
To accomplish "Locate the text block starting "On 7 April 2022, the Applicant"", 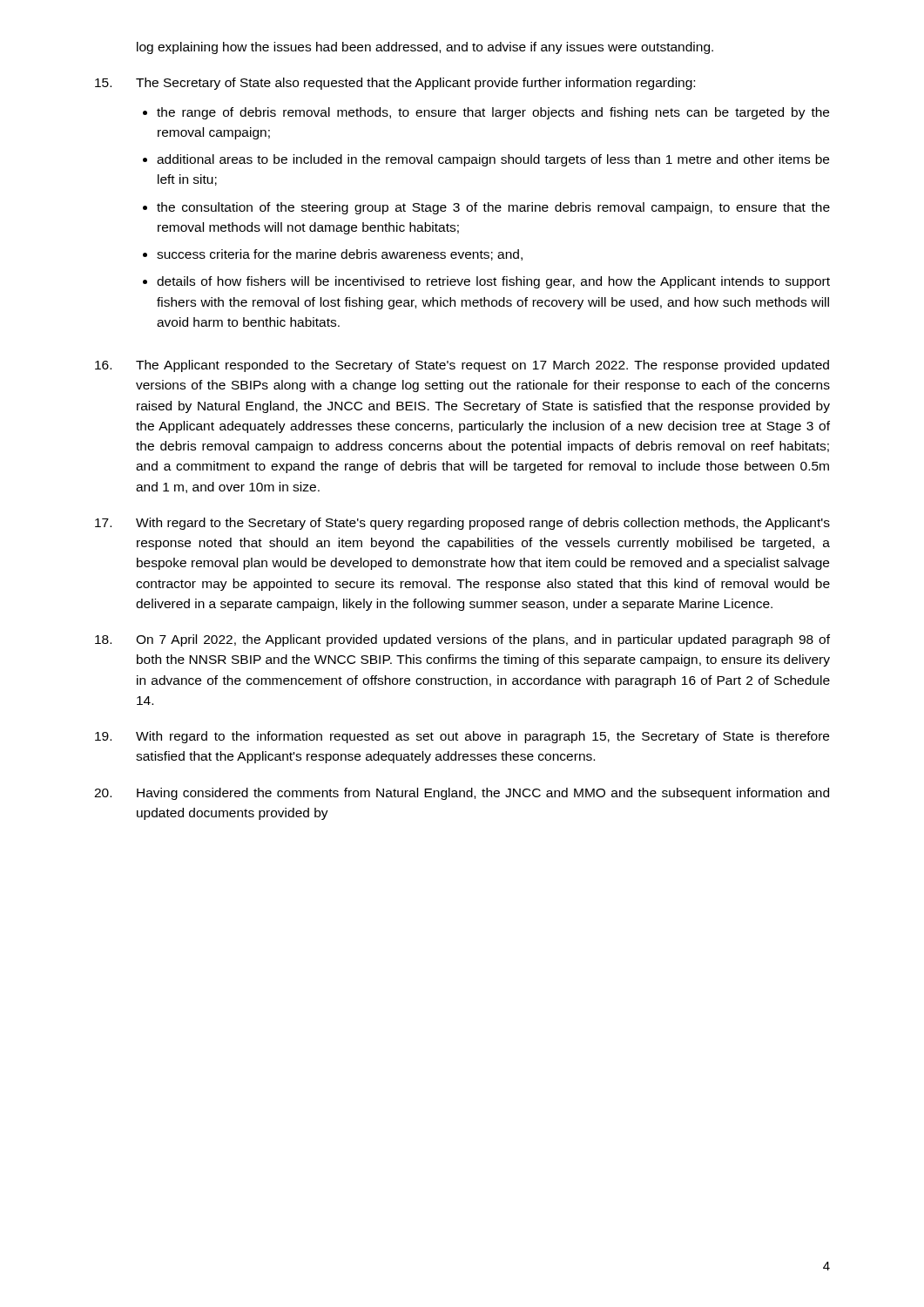I will (x=462, y=670).
